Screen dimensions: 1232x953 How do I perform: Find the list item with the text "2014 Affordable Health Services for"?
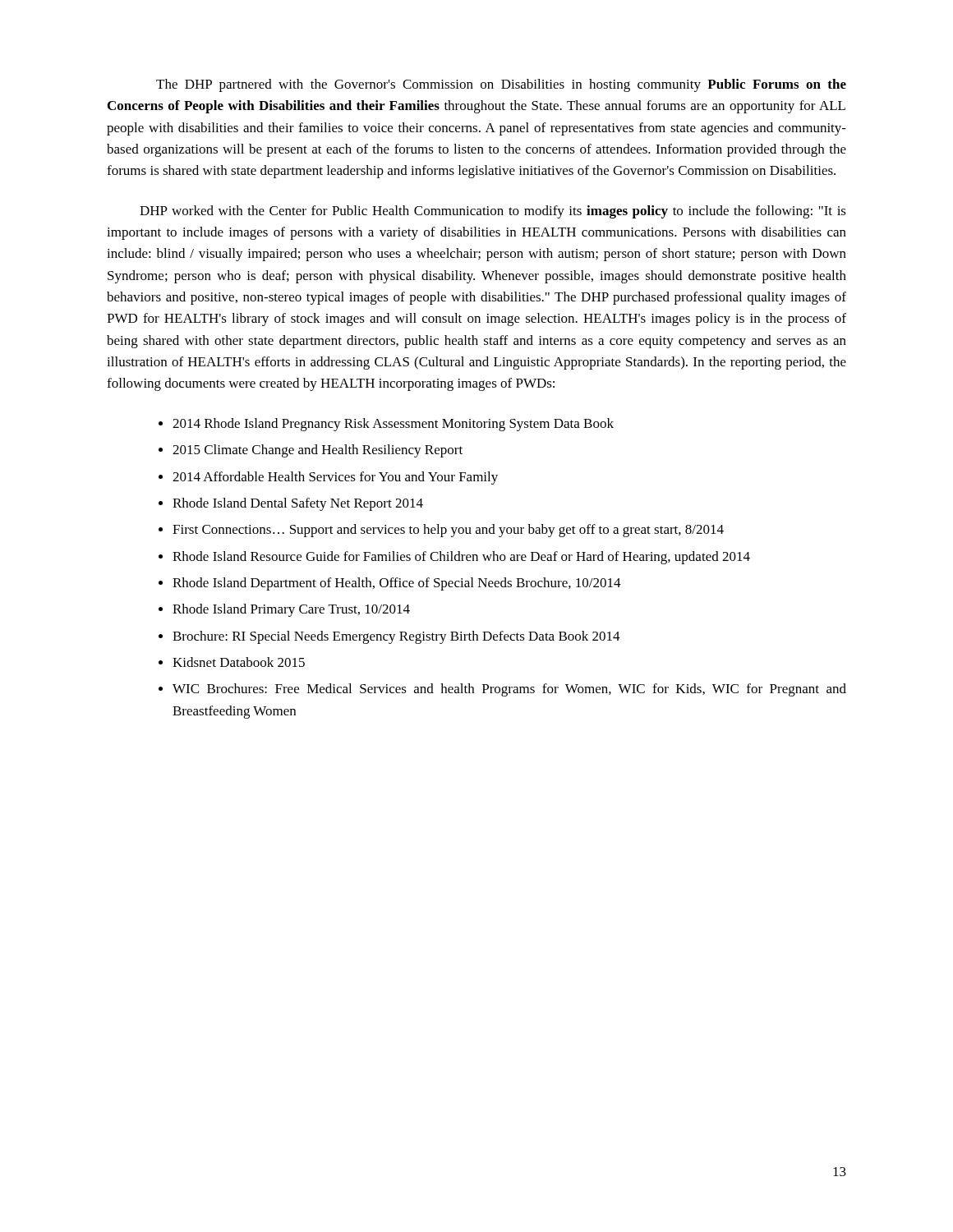point(335,476)
